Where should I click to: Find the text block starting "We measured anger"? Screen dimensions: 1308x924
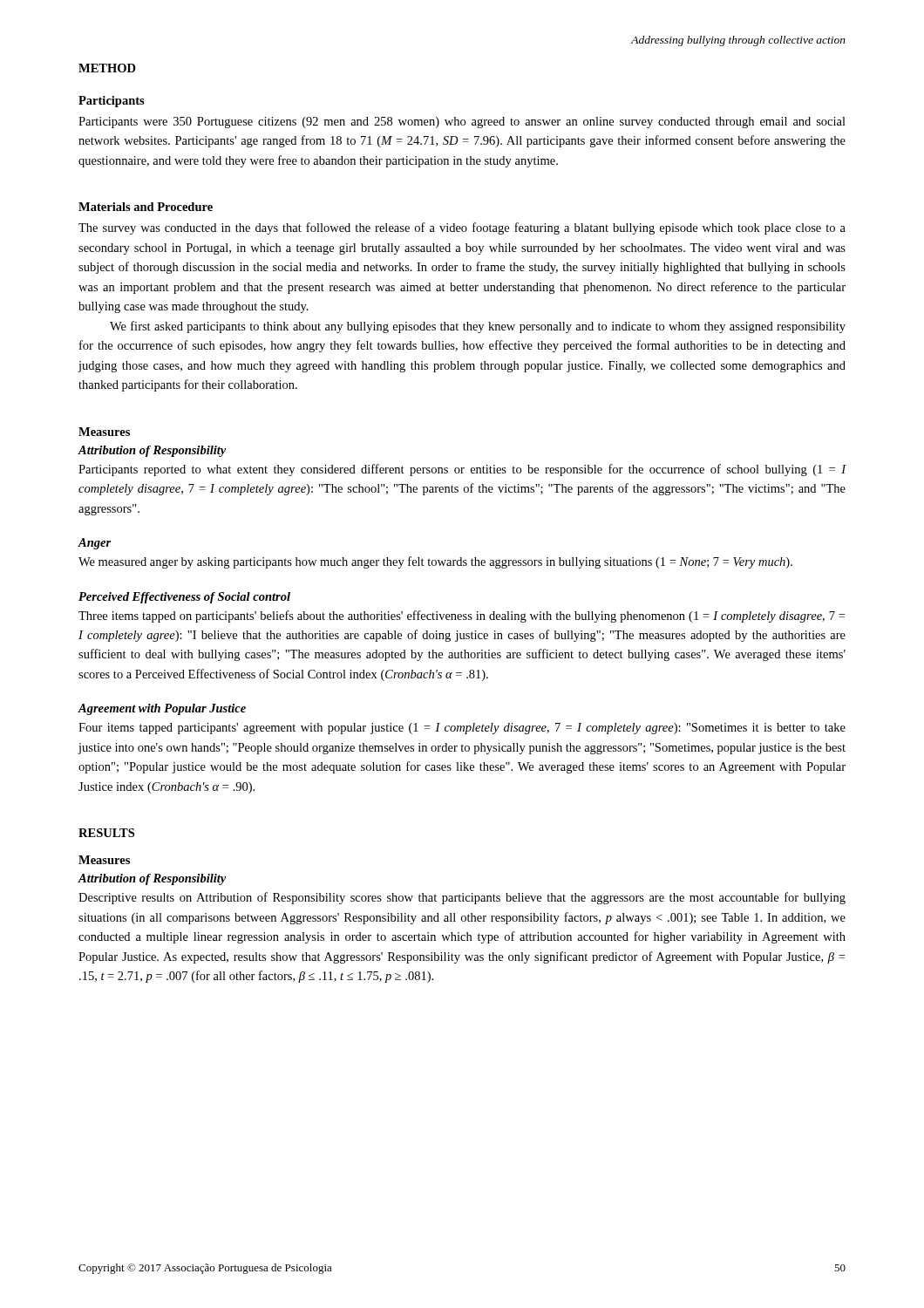tap(436, 562)
